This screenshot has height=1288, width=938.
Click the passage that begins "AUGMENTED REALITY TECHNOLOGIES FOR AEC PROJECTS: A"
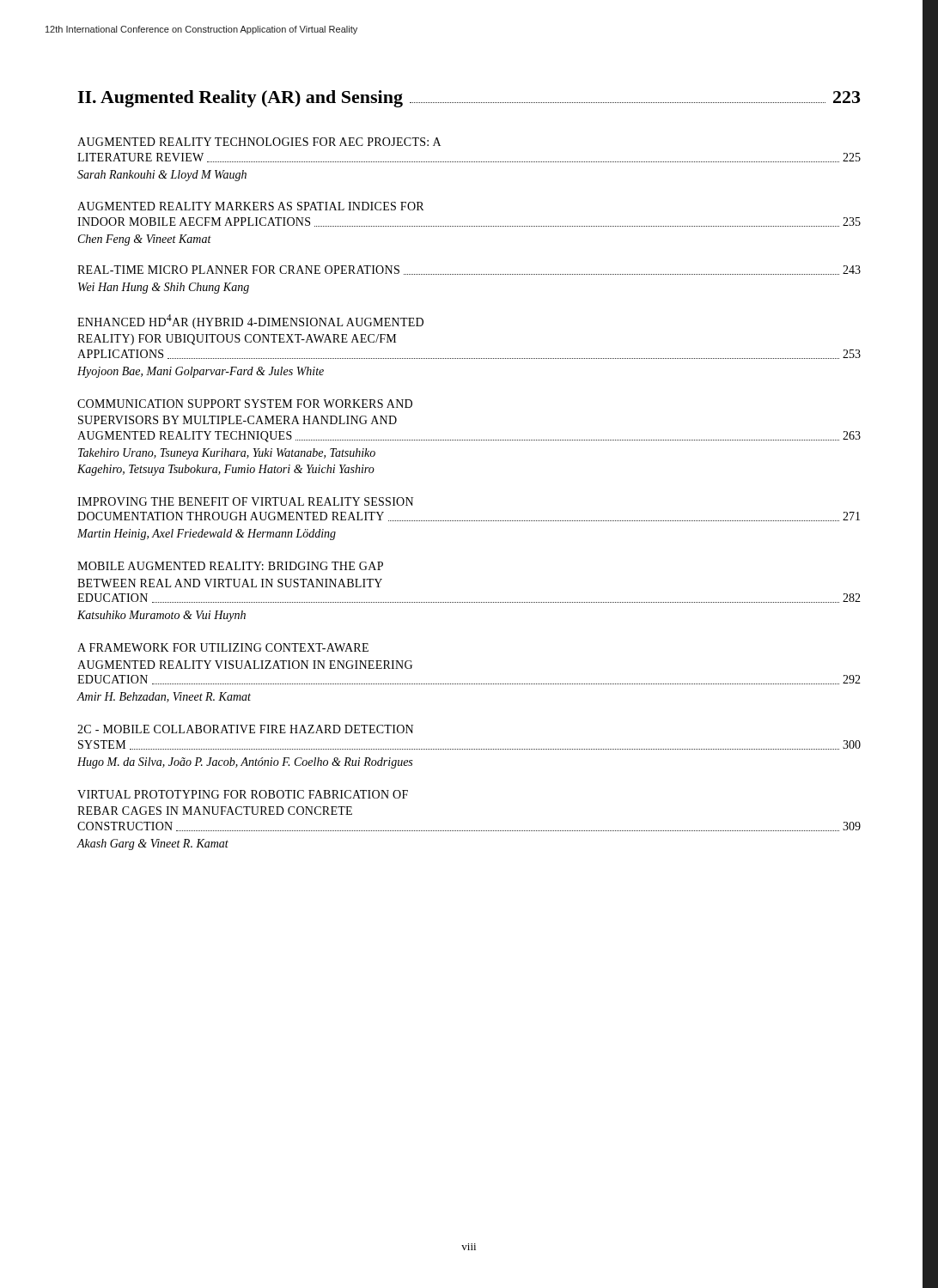(x=469, y=159)
